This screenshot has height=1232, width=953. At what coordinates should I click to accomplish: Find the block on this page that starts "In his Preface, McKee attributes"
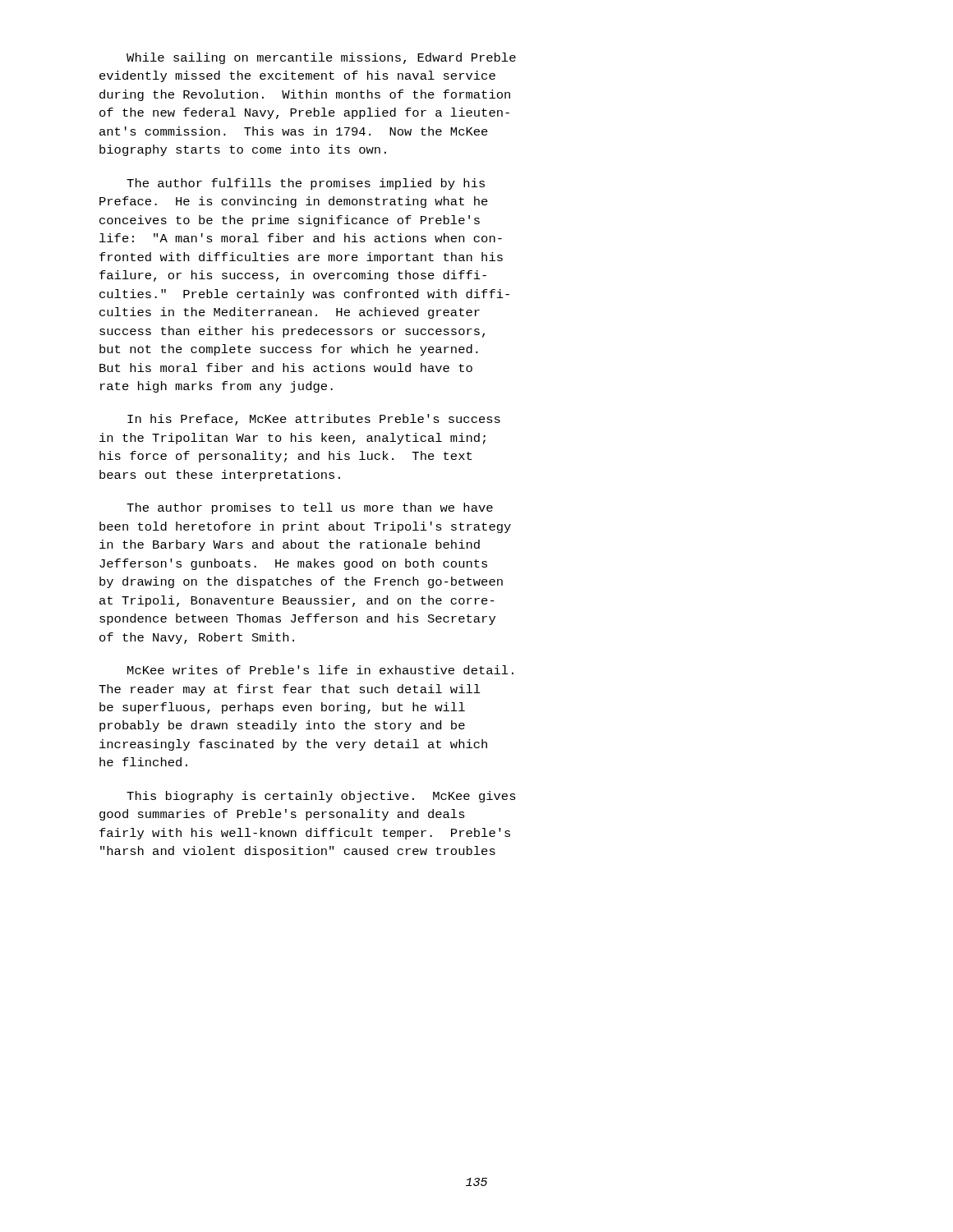pos(300,448)
